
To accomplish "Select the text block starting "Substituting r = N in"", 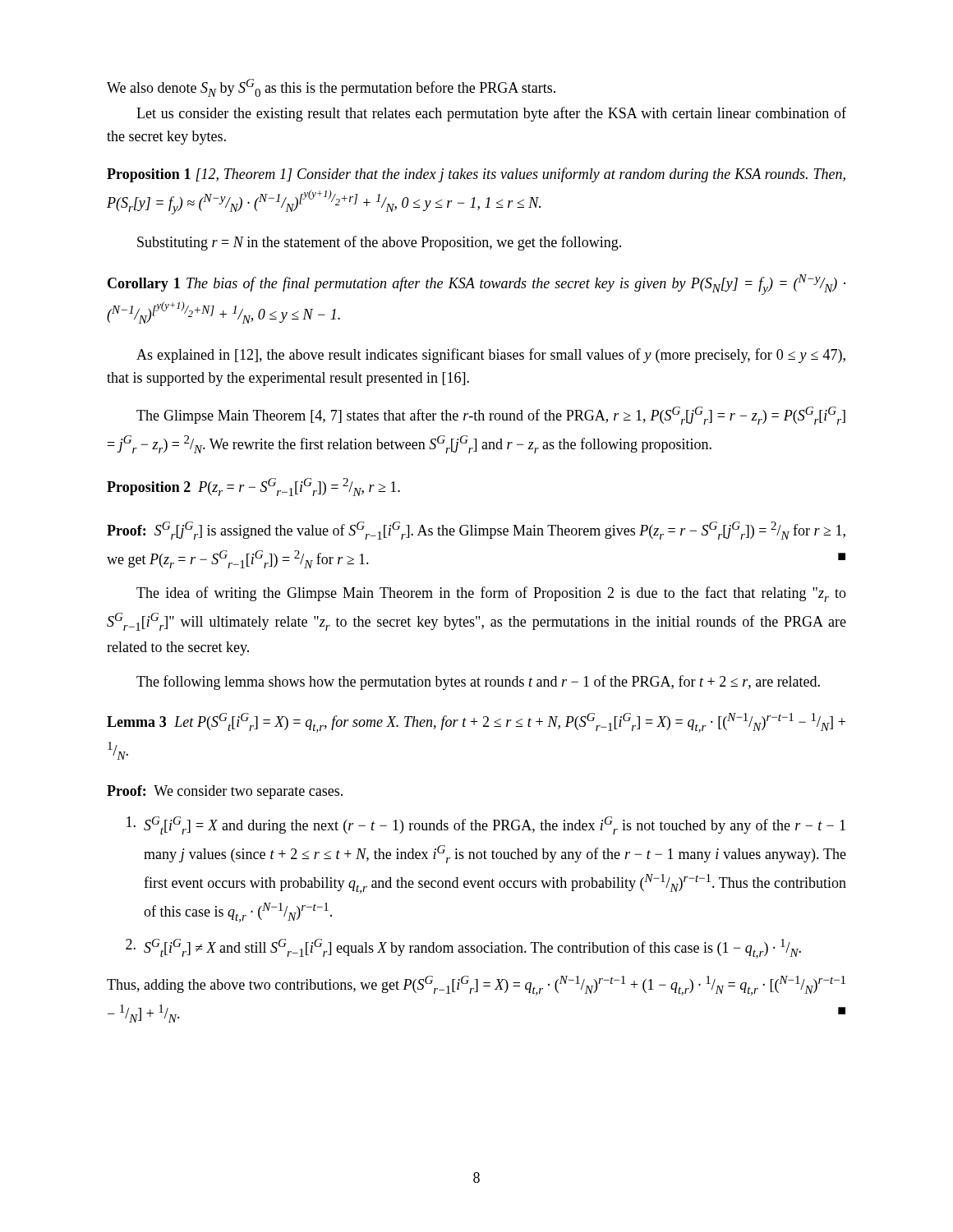I will (x=476, y=243).
